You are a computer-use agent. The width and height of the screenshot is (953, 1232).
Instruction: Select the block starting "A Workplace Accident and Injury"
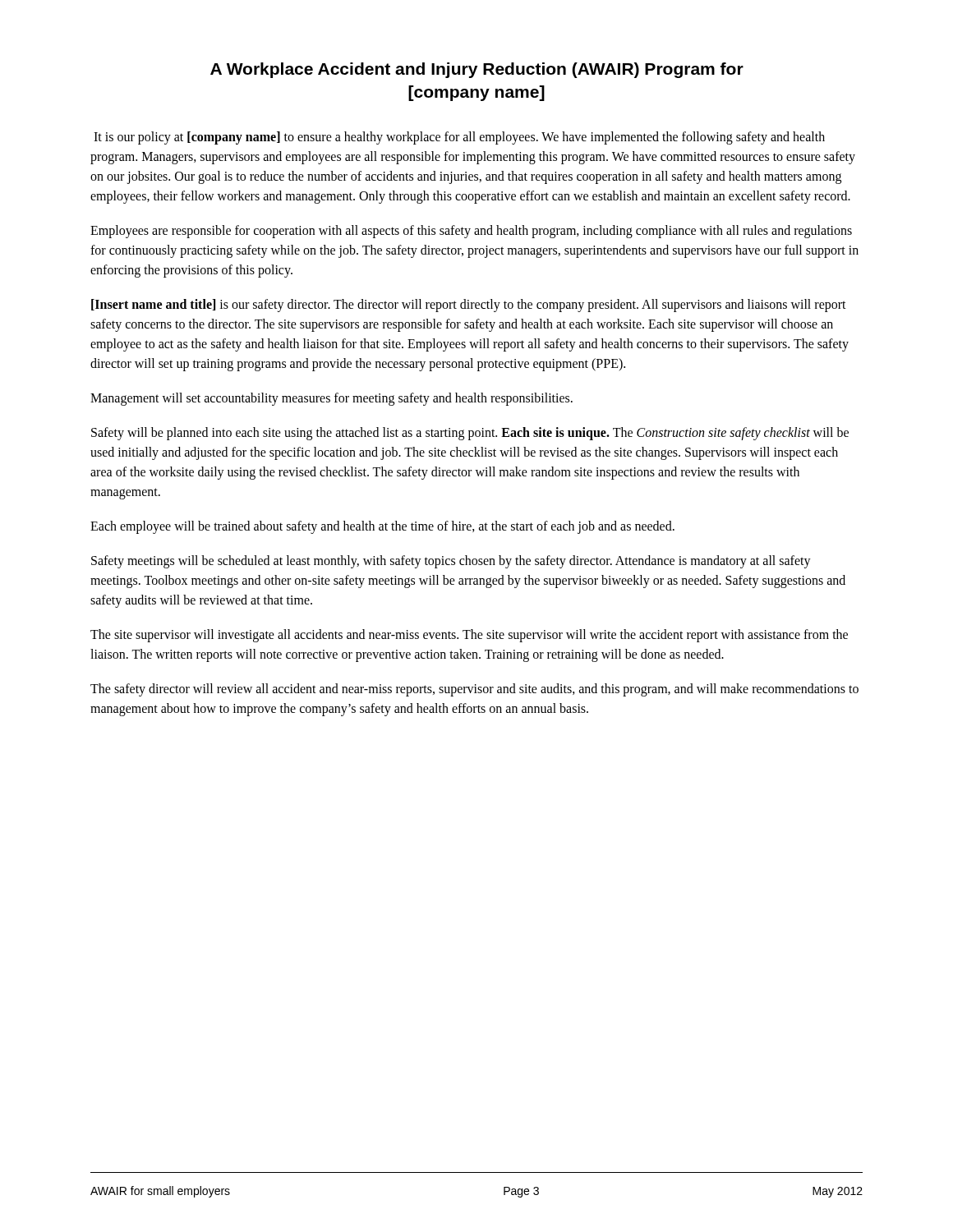(x=476, y=81)
